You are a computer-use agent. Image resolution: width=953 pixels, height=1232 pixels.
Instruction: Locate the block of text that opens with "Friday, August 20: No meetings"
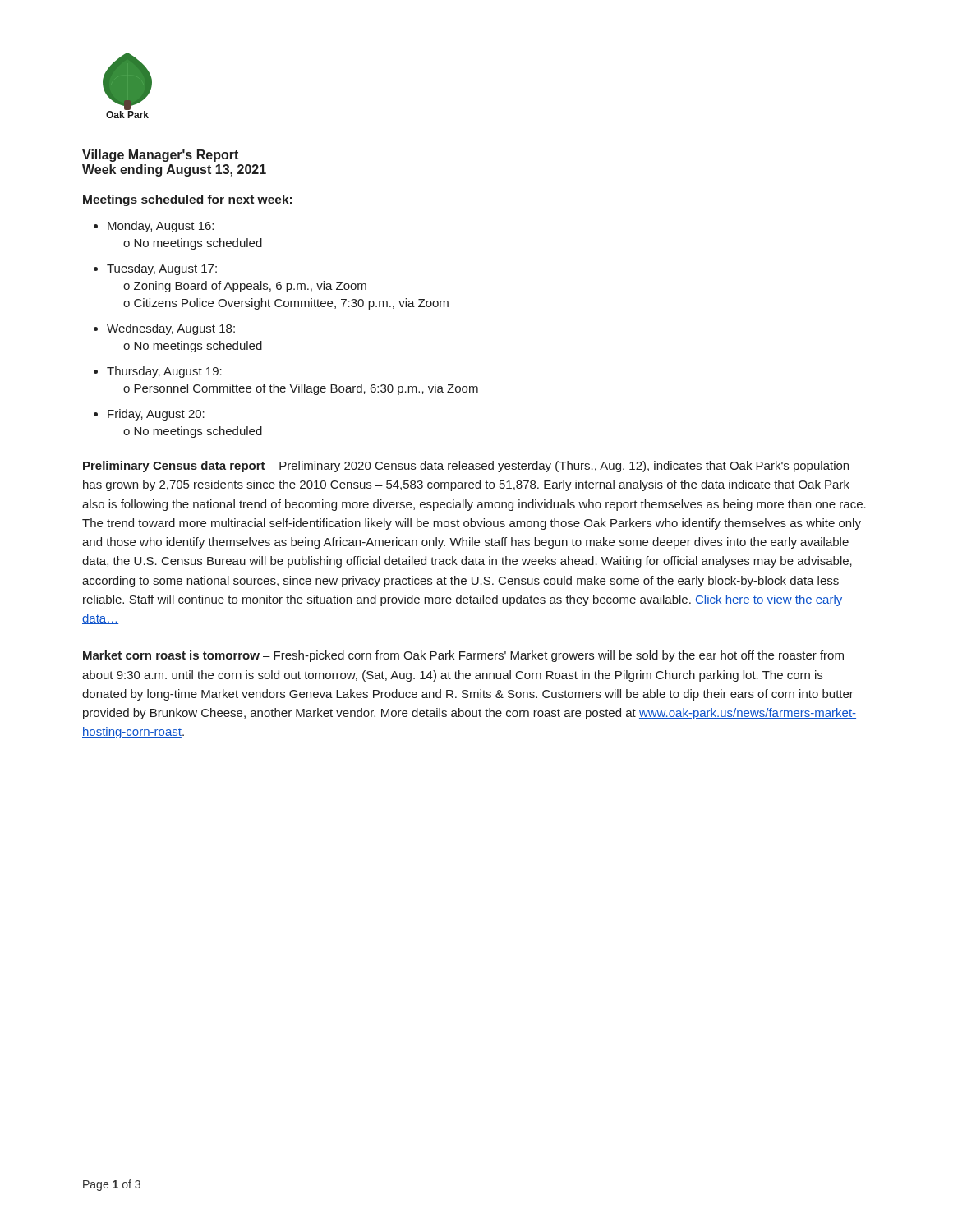pyautogui.click(x=156, y=415)
